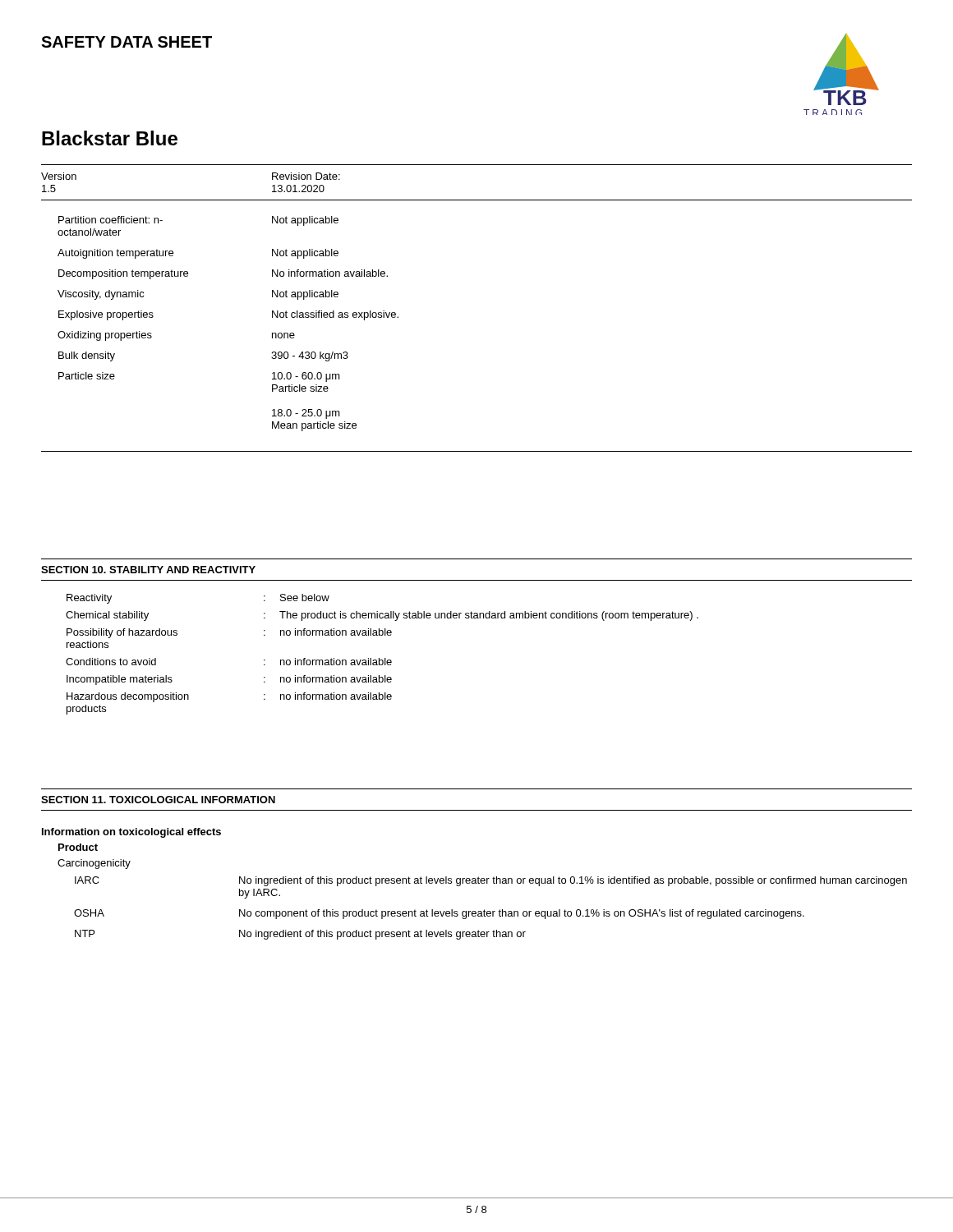This screenshot has height=1232, width=953.
Task: Locate the text "Oxidizing properties none"
Action: 109,336
